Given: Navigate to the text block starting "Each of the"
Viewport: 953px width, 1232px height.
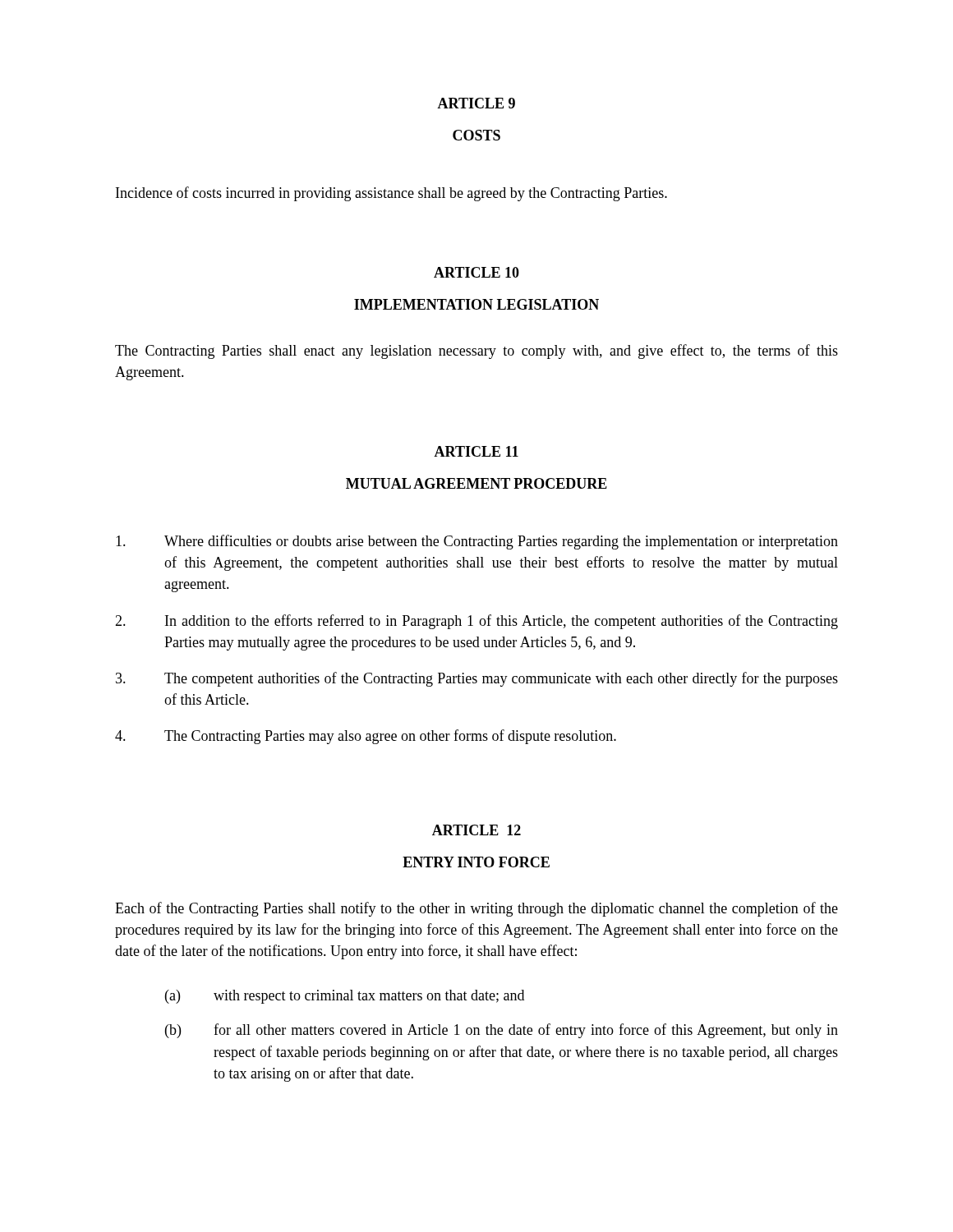Looking at the screenshot, I should coord(476,930).
